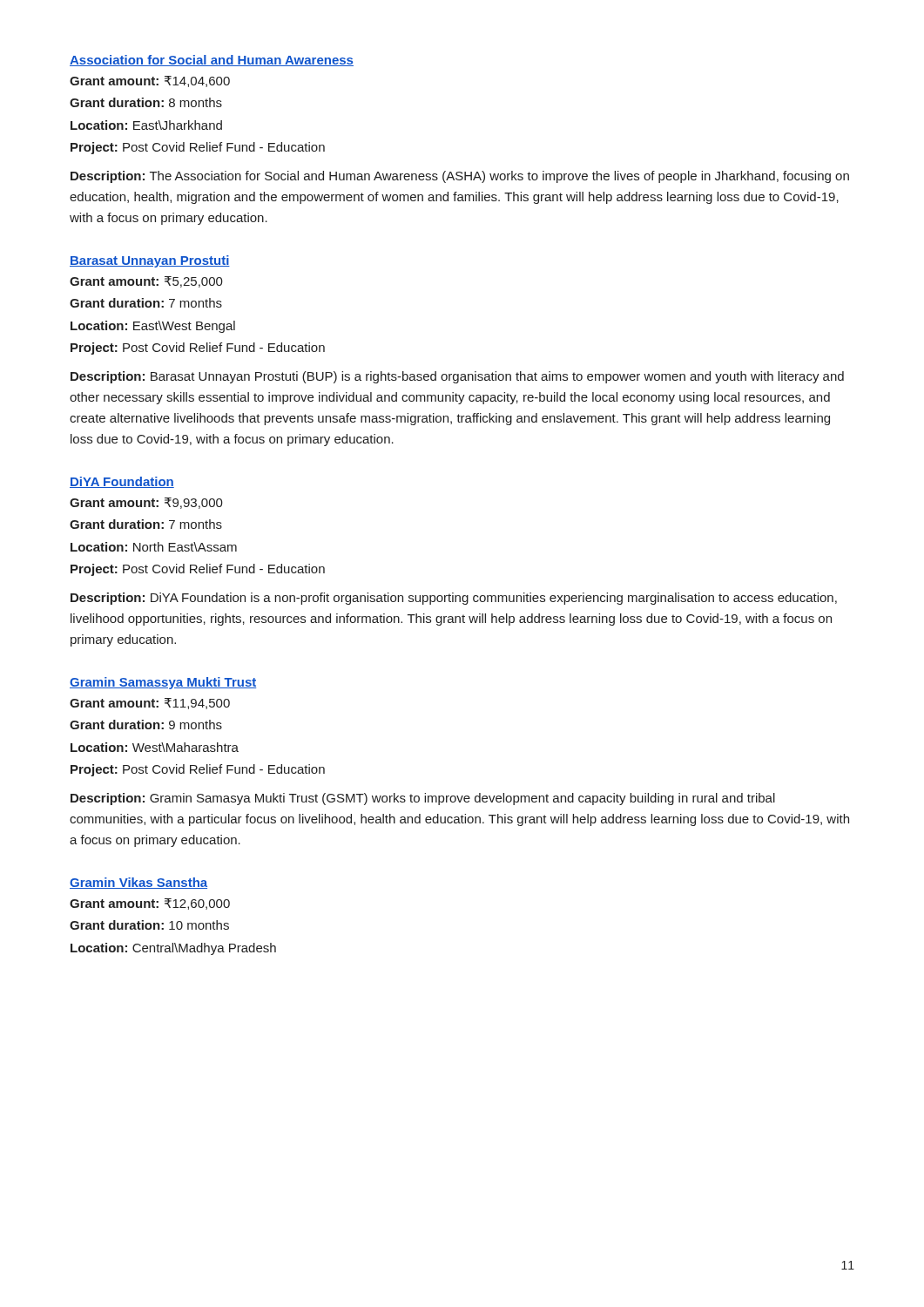Navigate to the block starting "DiYA Foundation"
Screen dimensions: 1307x924
click(x=122, y=481)
